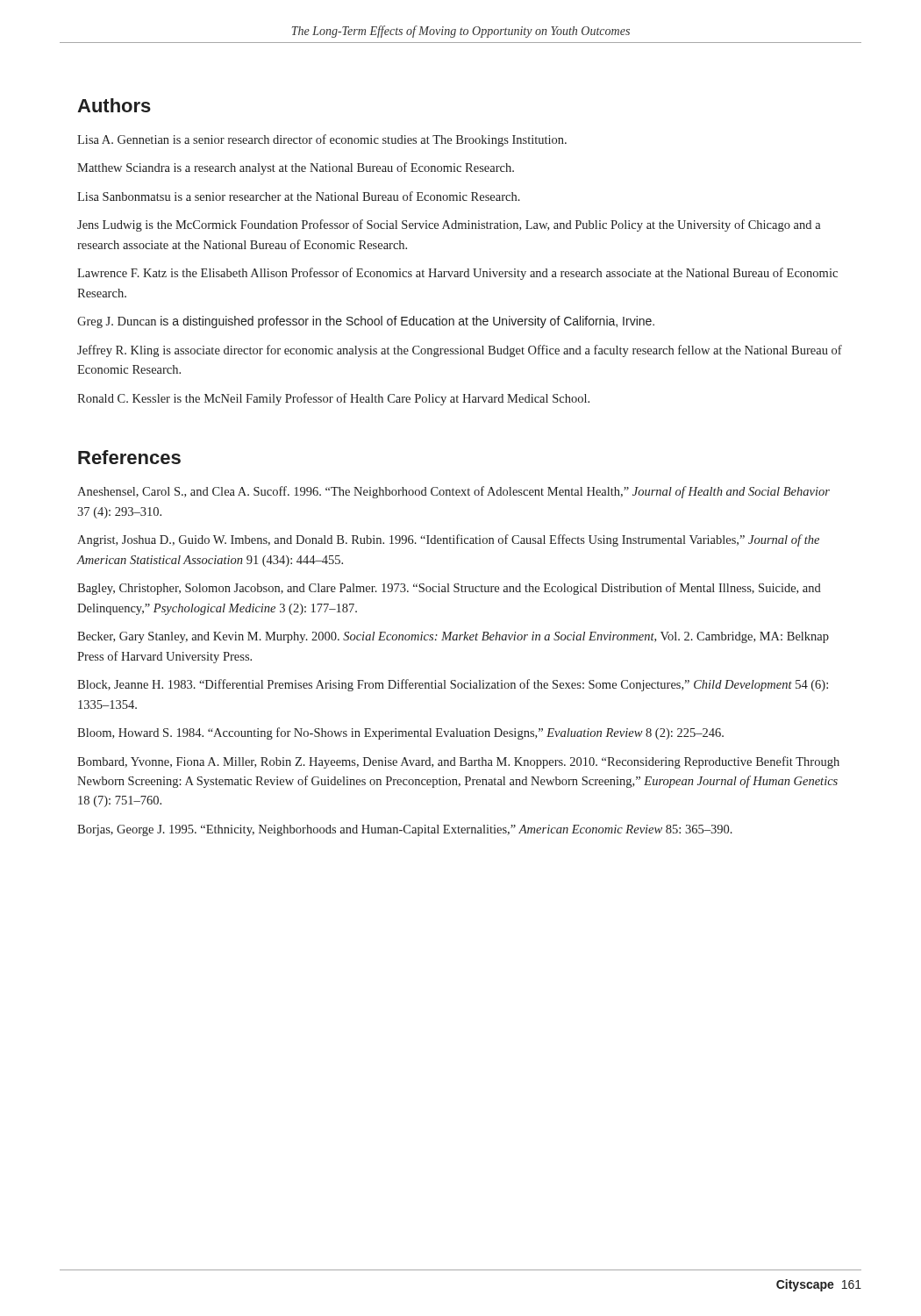Locate the block of text that opens with "Becker, Gary Stanley, and Kevin"
Image resolution: width=921 pixels, height=1316 pixels.
pyautogui.click(x=453, y=646)
